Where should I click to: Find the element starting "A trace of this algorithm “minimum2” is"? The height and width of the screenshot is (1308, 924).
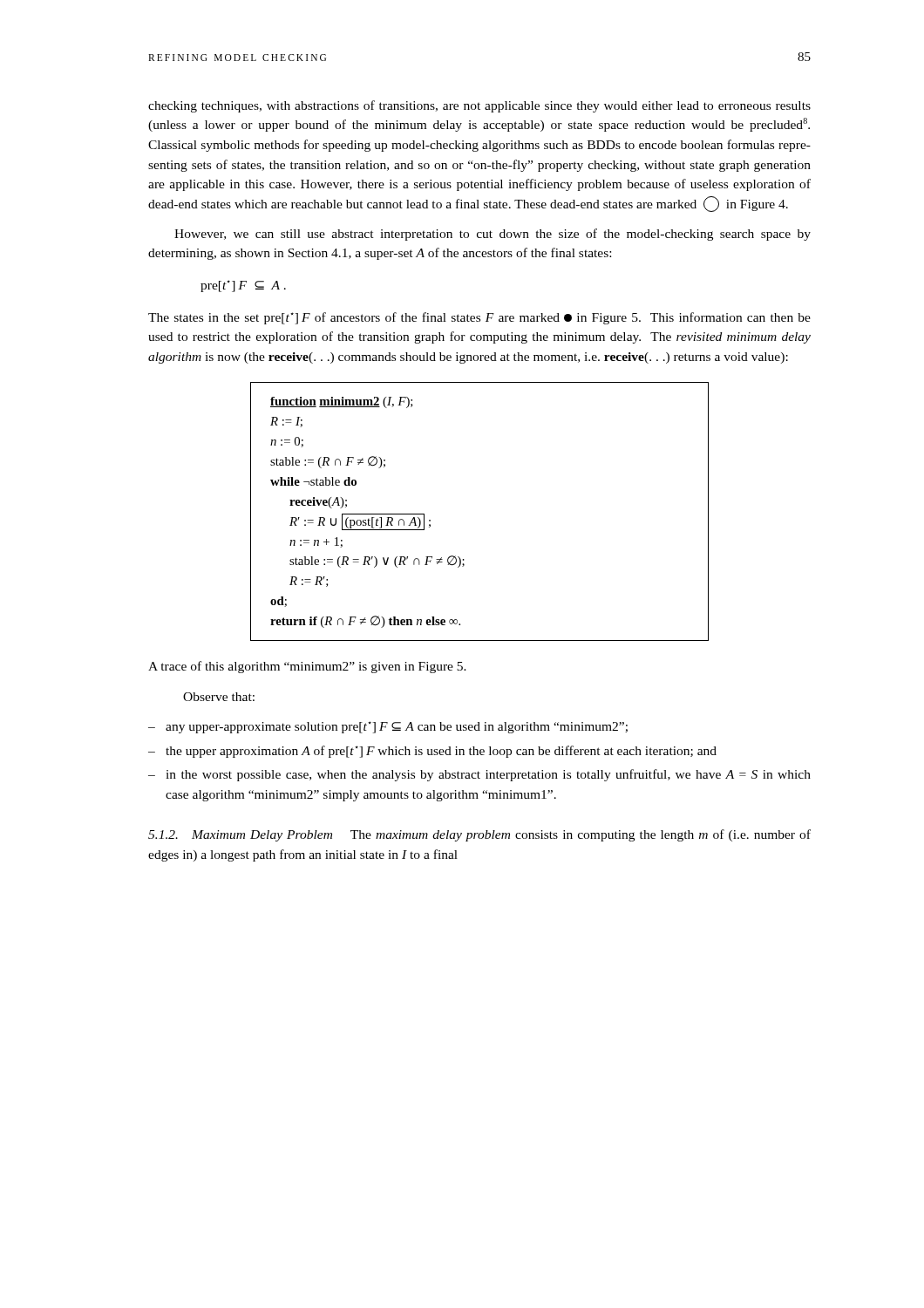pyautogui.click(x=307, y=667)
